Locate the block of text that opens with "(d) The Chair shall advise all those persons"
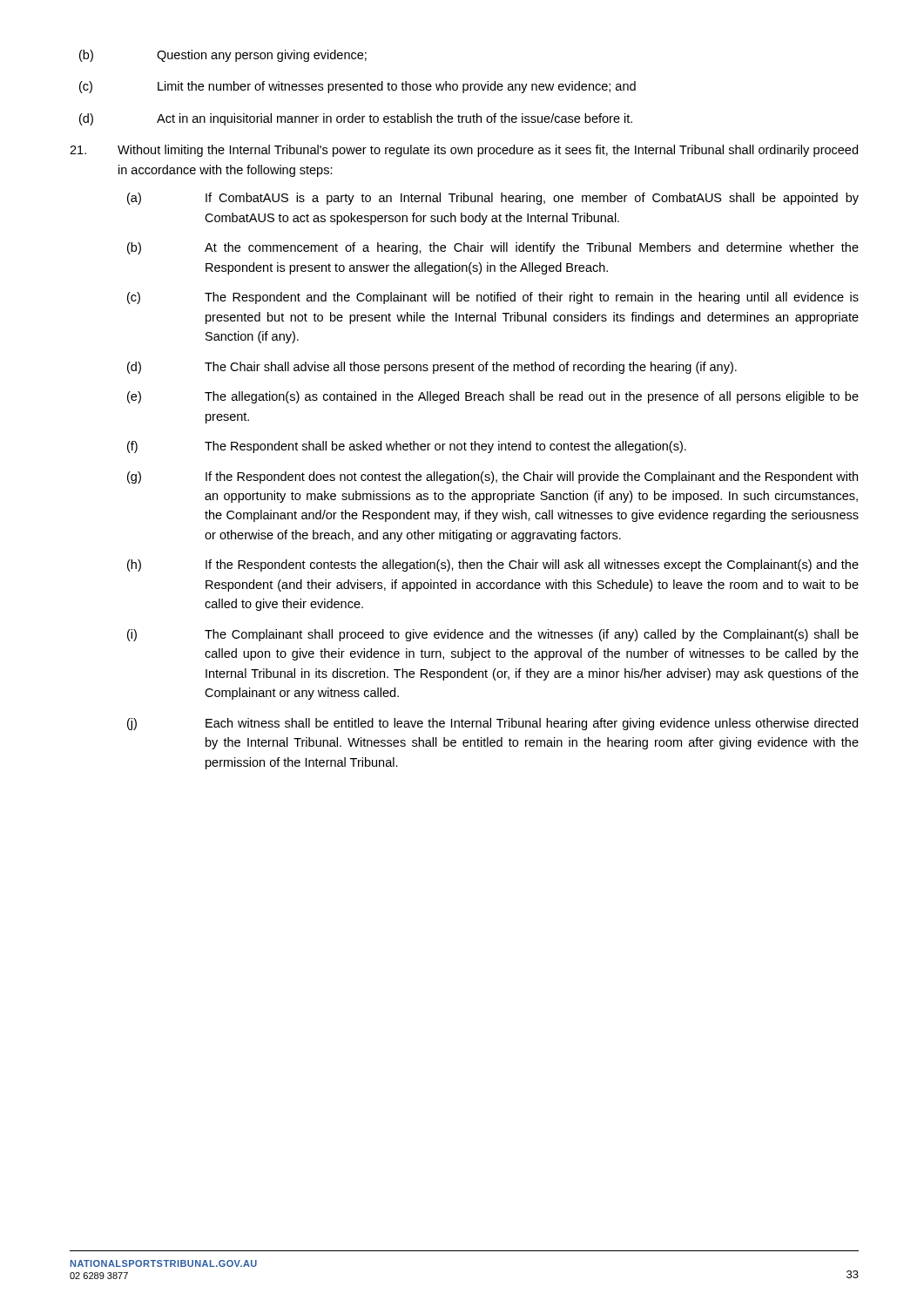 [x=488, y=367]
